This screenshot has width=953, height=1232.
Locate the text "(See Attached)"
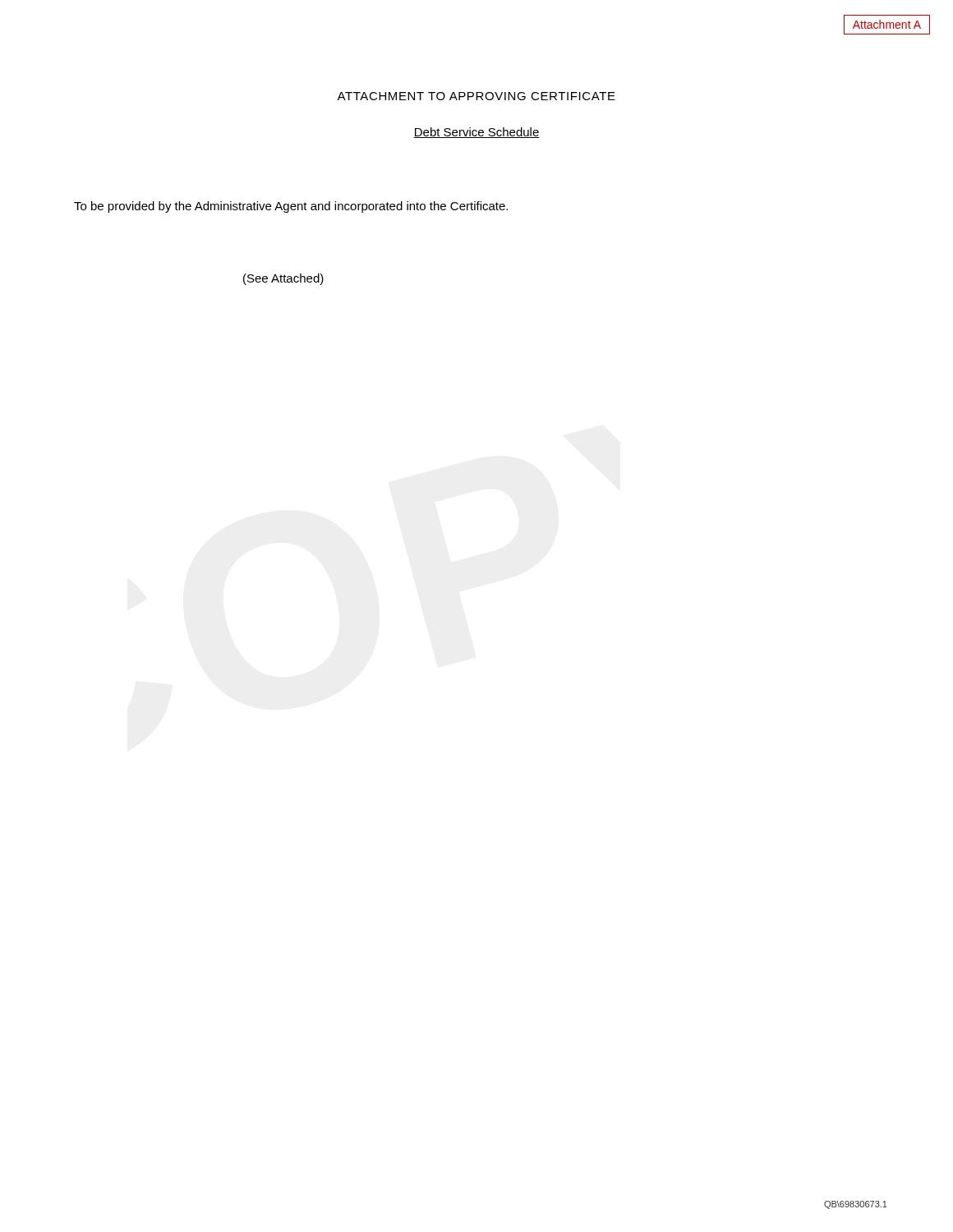(x=283, y=278)
